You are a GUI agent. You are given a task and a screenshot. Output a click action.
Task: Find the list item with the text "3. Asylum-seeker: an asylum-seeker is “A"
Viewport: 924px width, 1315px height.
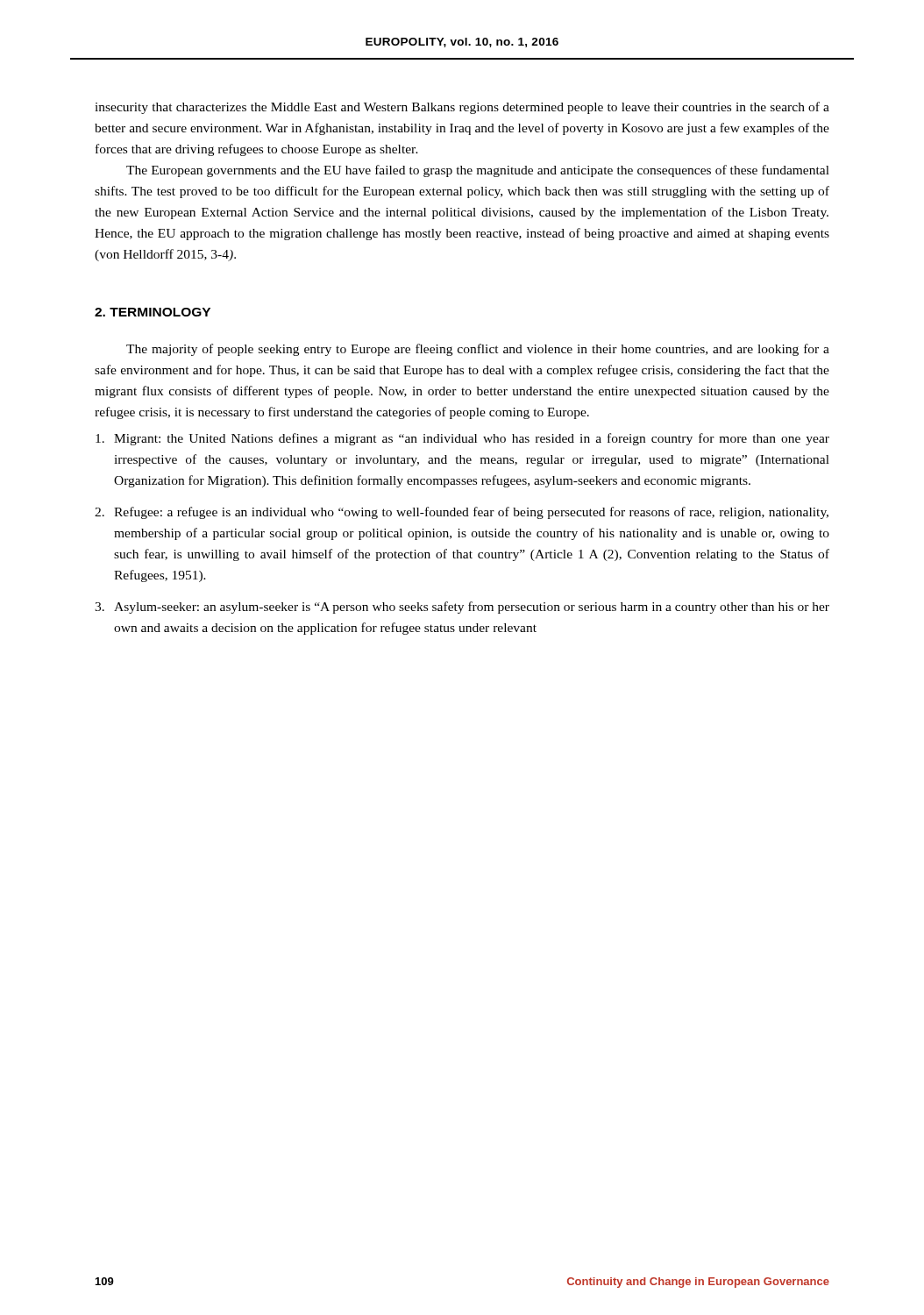point(462,617)
